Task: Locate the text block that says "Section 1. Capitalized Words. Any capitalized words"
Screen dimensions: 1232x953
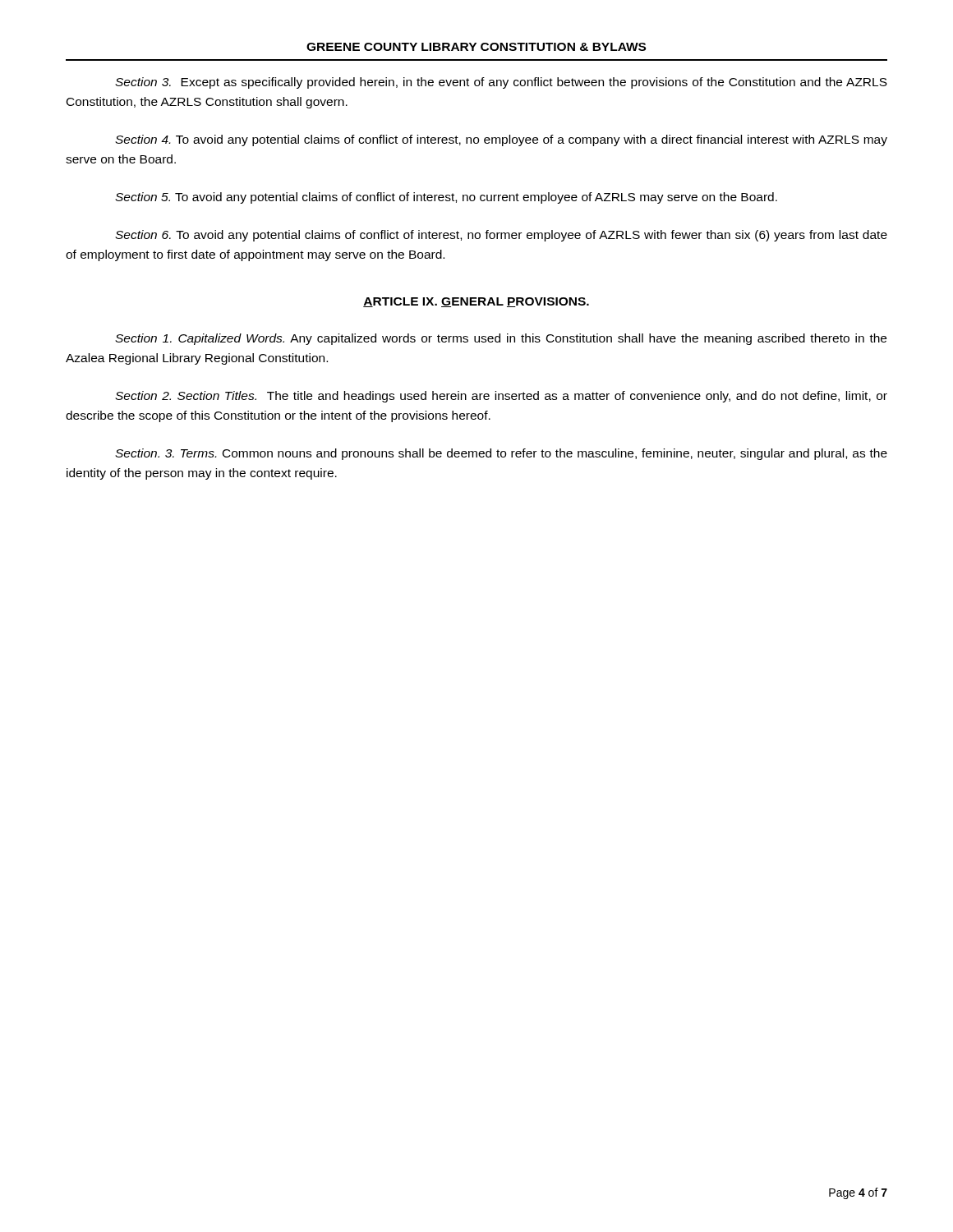Action: pos(476,348)
